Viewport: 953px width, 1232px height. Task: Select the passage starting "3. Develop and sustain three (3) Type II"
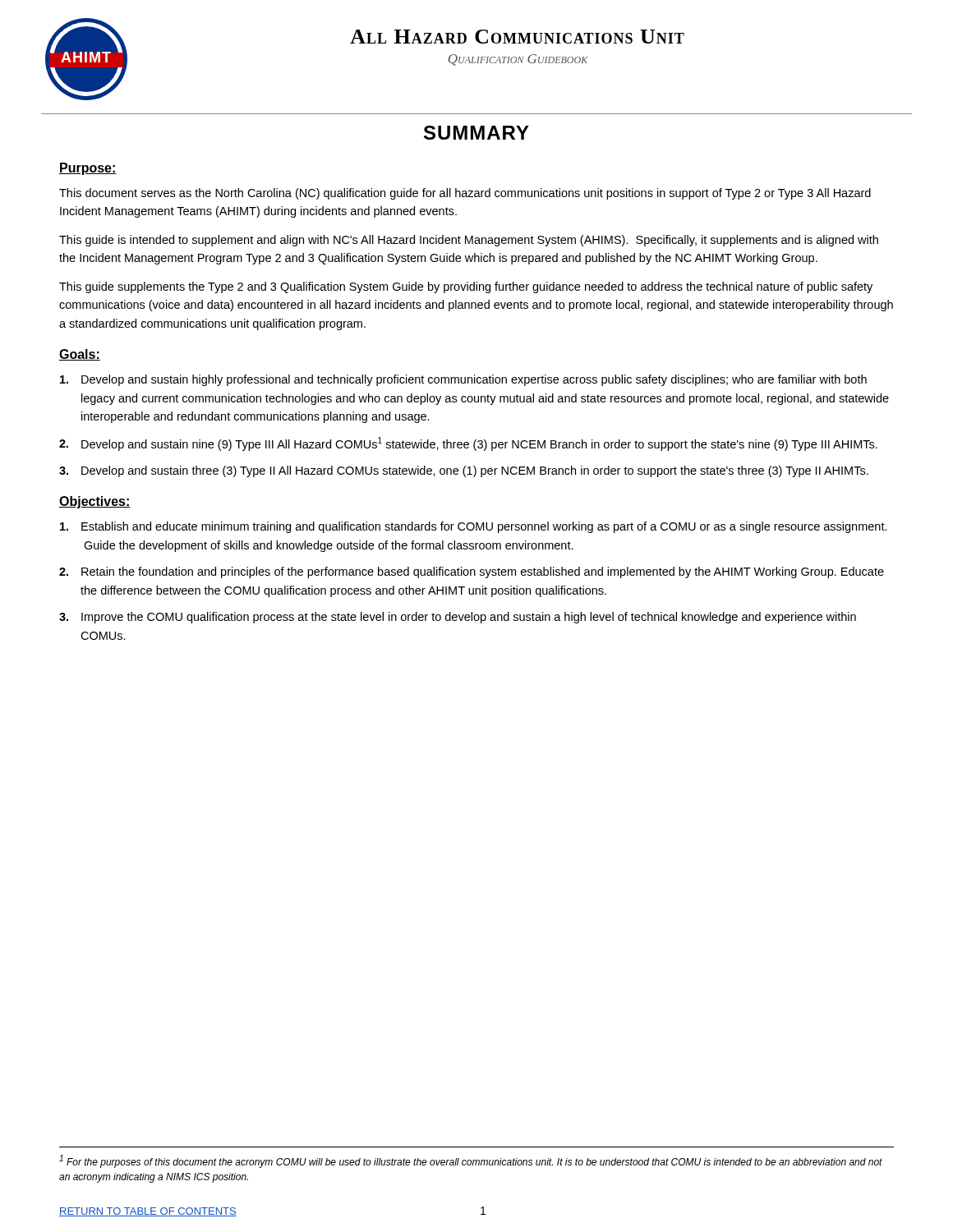[476, 471]
